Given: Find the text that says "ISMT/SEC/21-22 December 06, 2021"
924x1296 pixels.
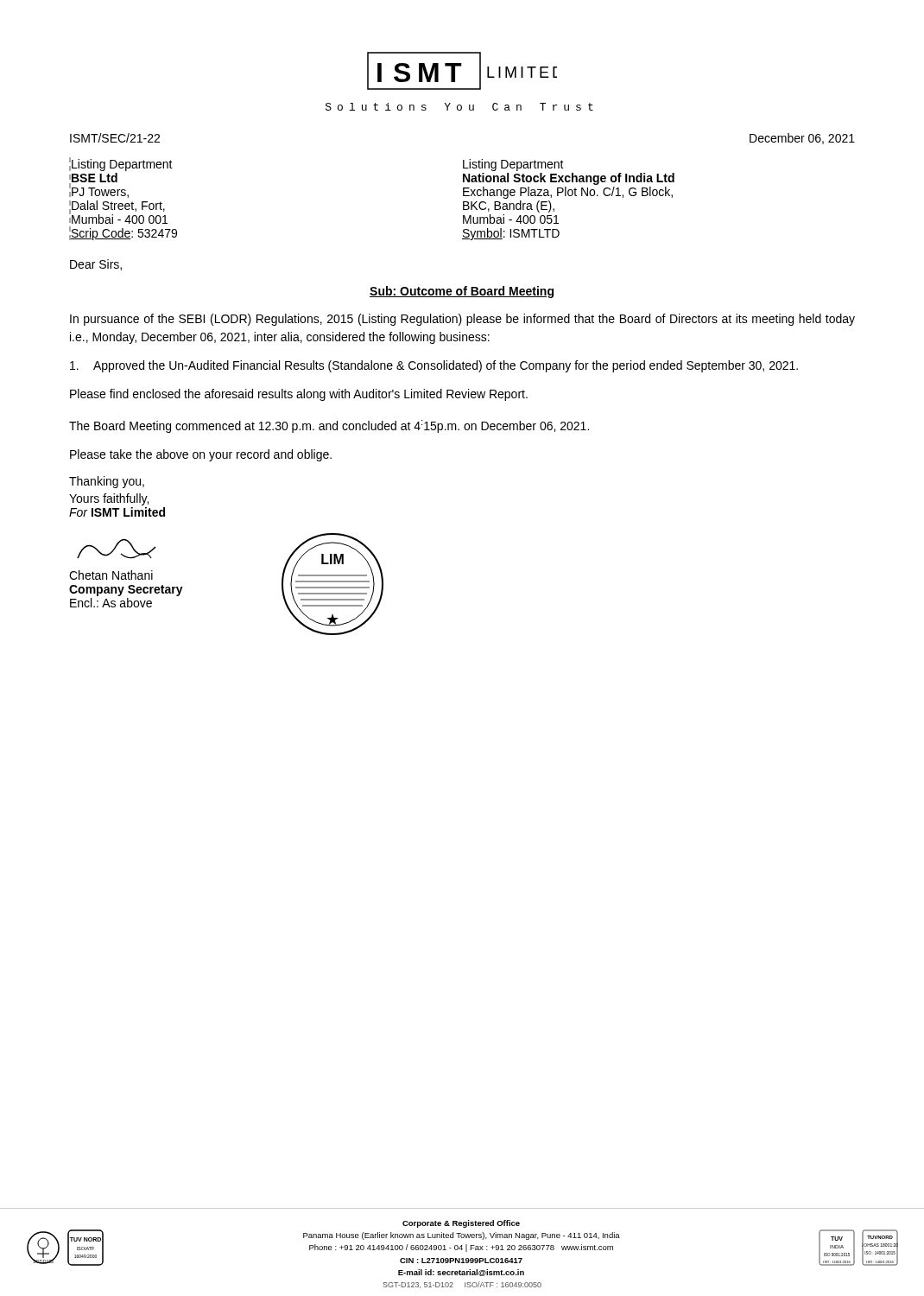Looking at the screenshot, I should click(x=125, y=140).
